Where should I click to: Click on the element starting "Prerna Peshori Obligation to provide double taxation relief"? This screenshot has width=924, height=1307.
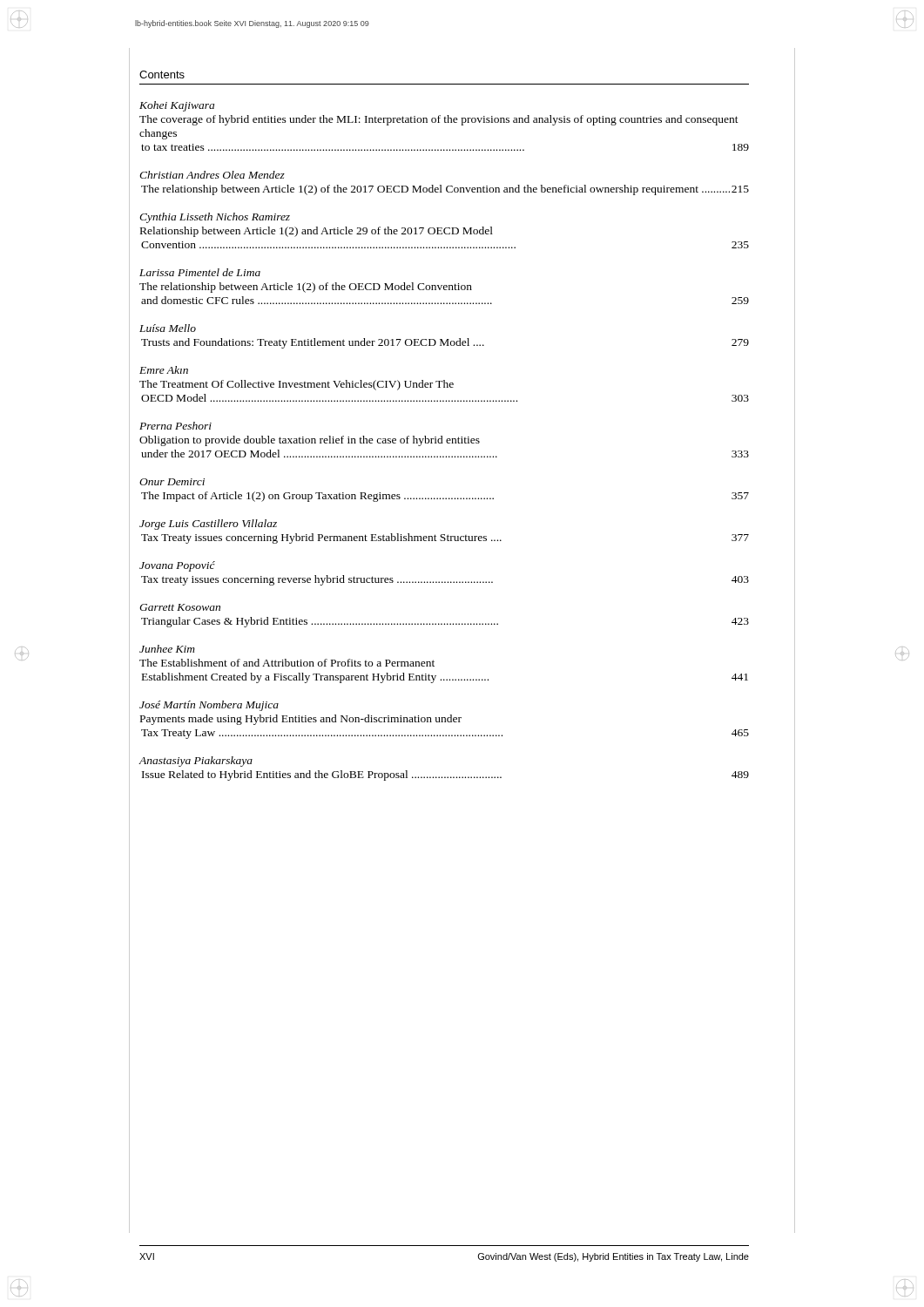pos(444,441)
